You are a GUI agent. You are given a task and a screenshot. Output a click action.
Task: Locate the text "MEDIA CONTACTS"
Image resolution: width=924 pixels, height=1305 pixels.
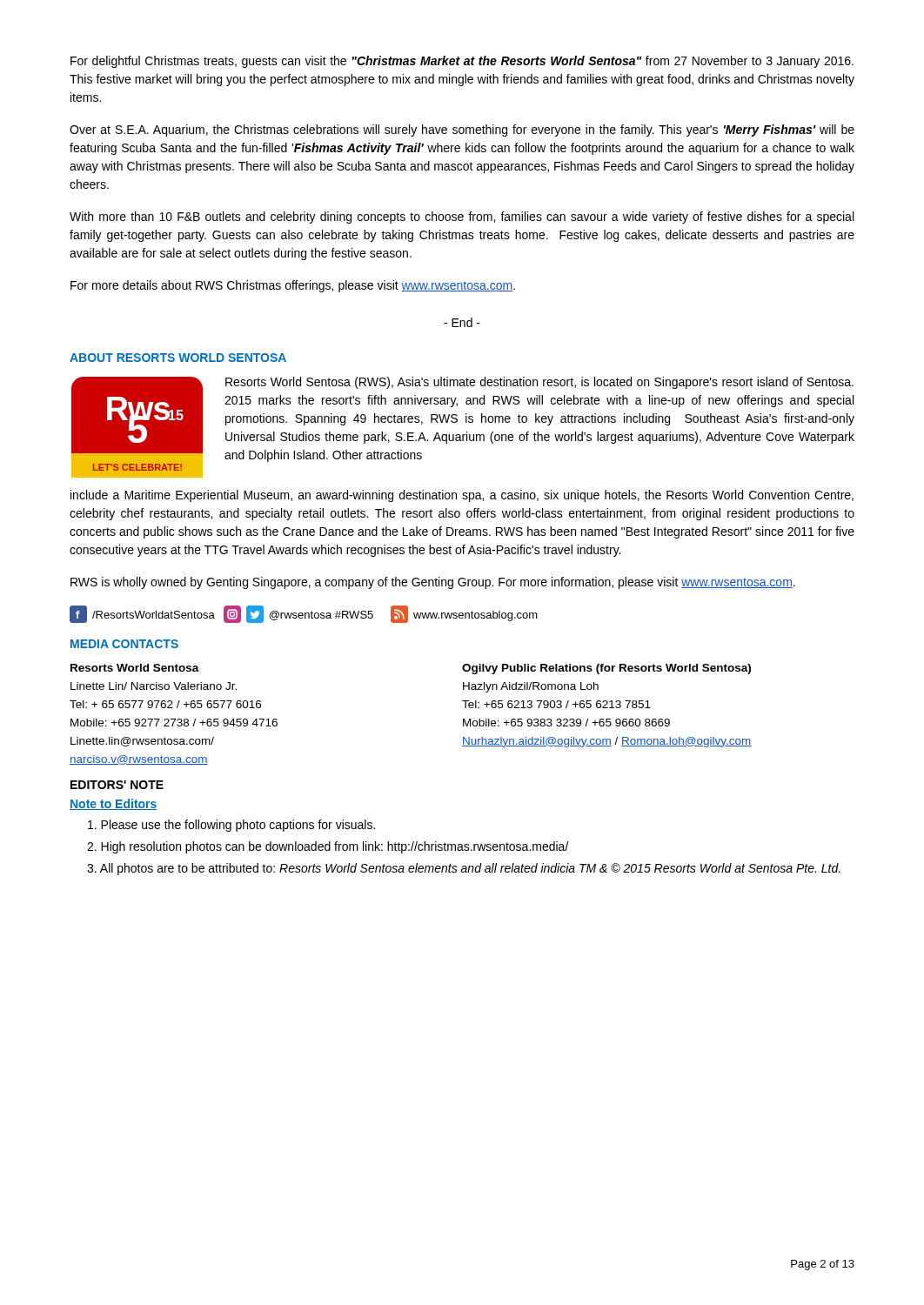tap(124, 644)
